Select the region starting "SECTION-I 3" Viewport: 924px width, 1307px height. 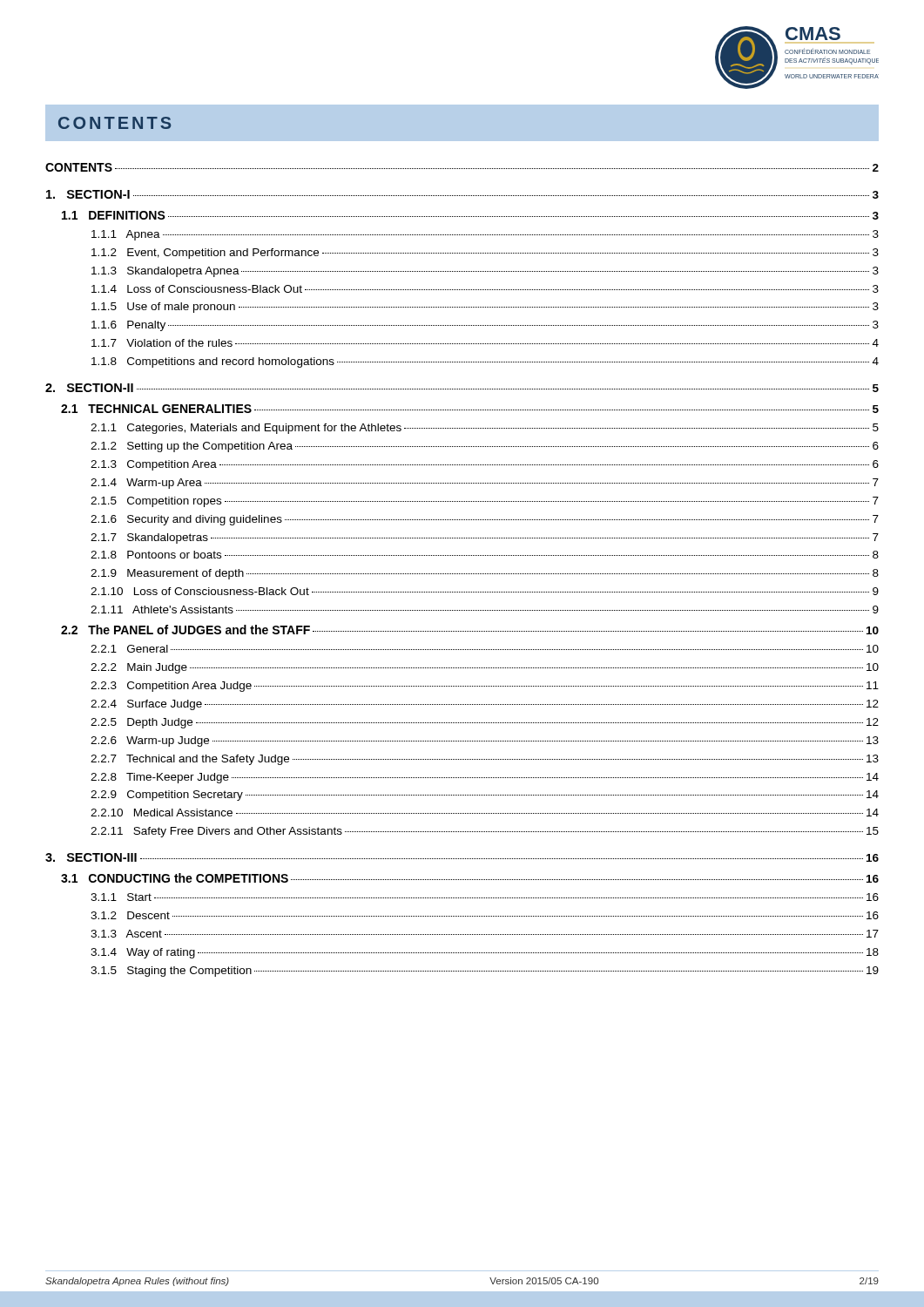point(462,195)
